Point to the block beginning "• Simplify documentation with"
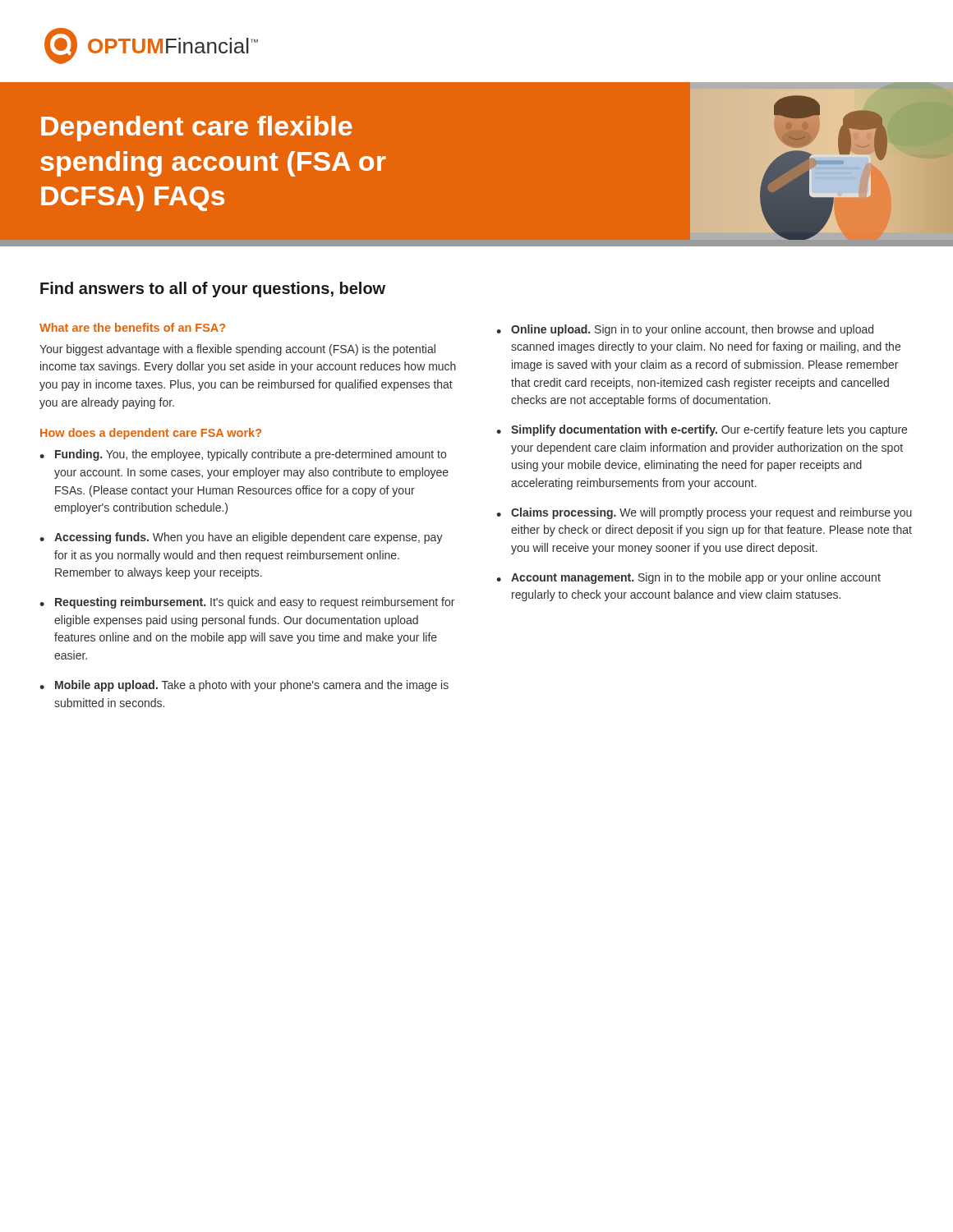Viewport: 953px width, 1232px height. coord(705,457)
